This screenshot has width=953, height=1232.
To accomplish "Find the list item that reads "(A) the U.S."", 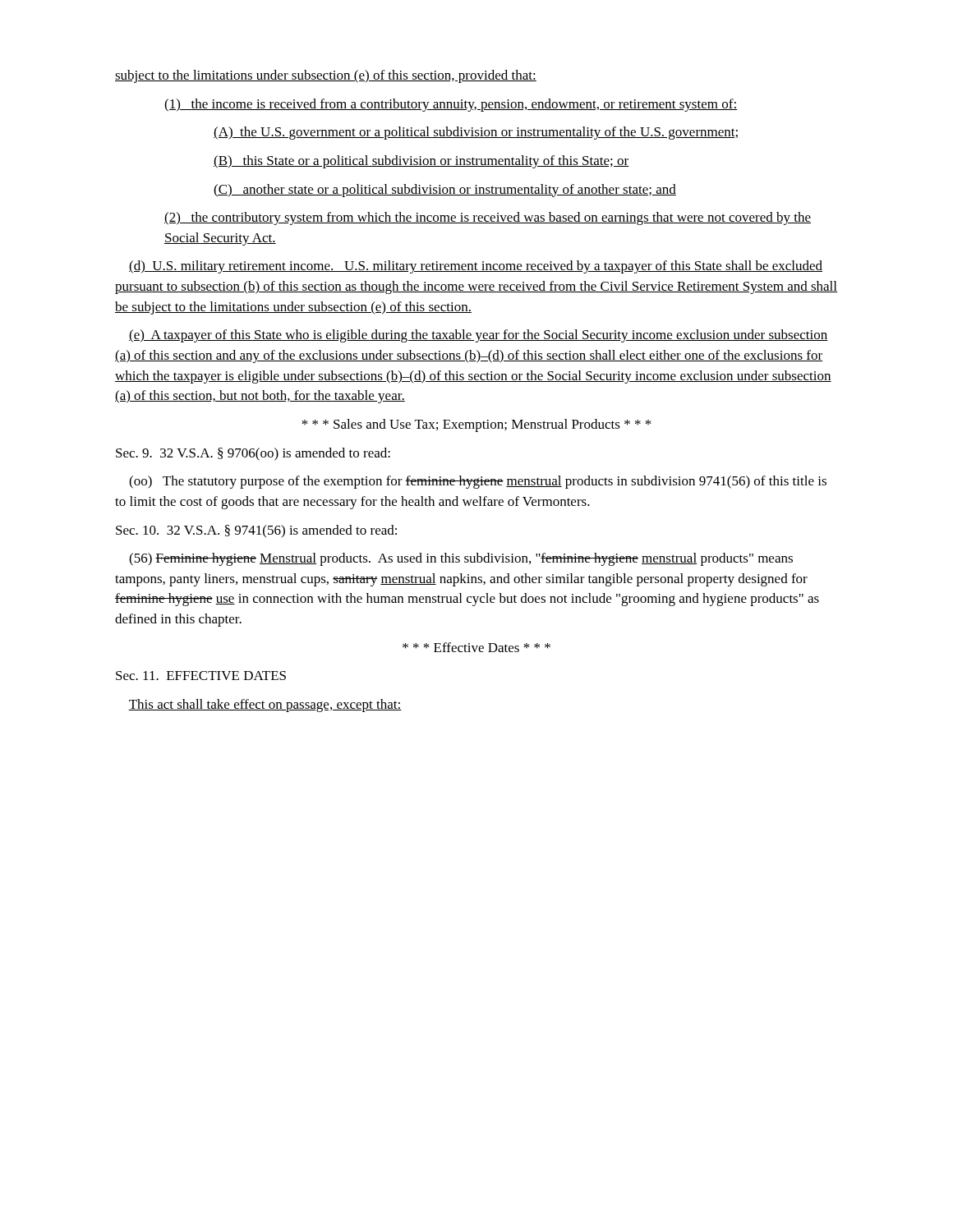I will 476,132.
